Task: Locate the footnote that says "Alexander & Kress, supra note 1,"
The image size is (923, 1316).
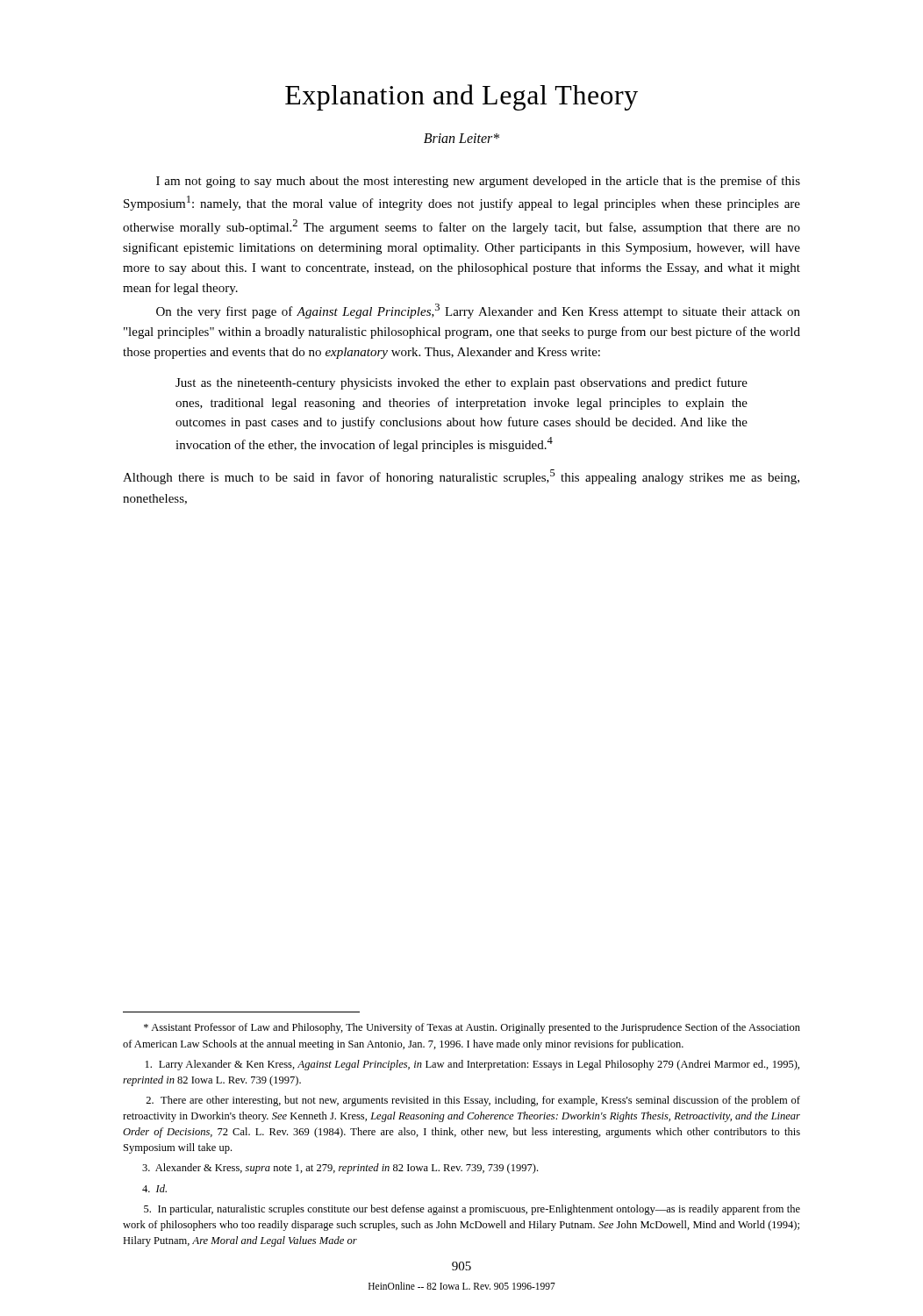Action: 331,1168
